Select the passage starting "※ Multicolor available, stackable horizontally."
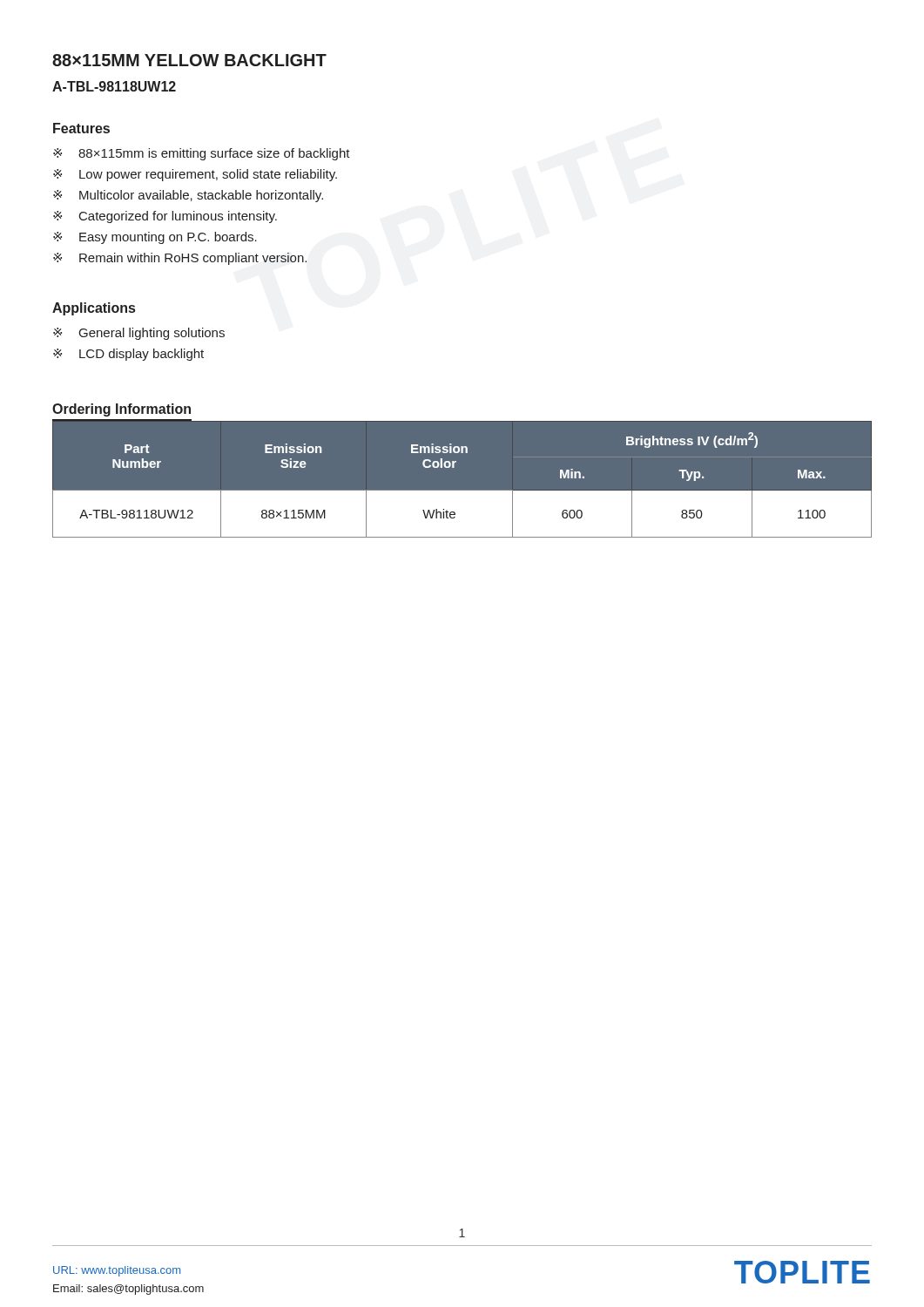 pos(188,195)
